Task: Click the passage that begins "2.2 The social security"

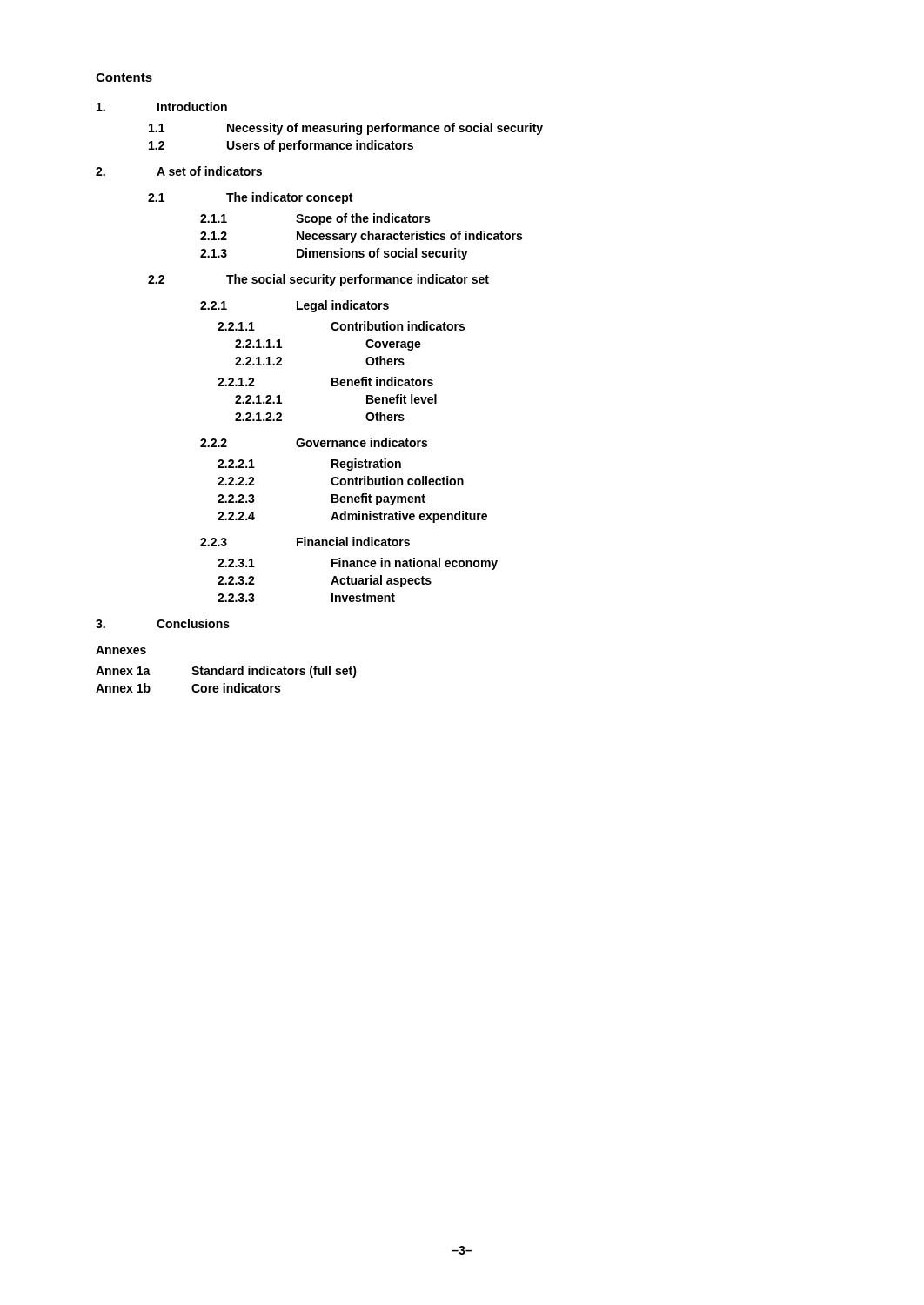Action: (x=318, y=279)
